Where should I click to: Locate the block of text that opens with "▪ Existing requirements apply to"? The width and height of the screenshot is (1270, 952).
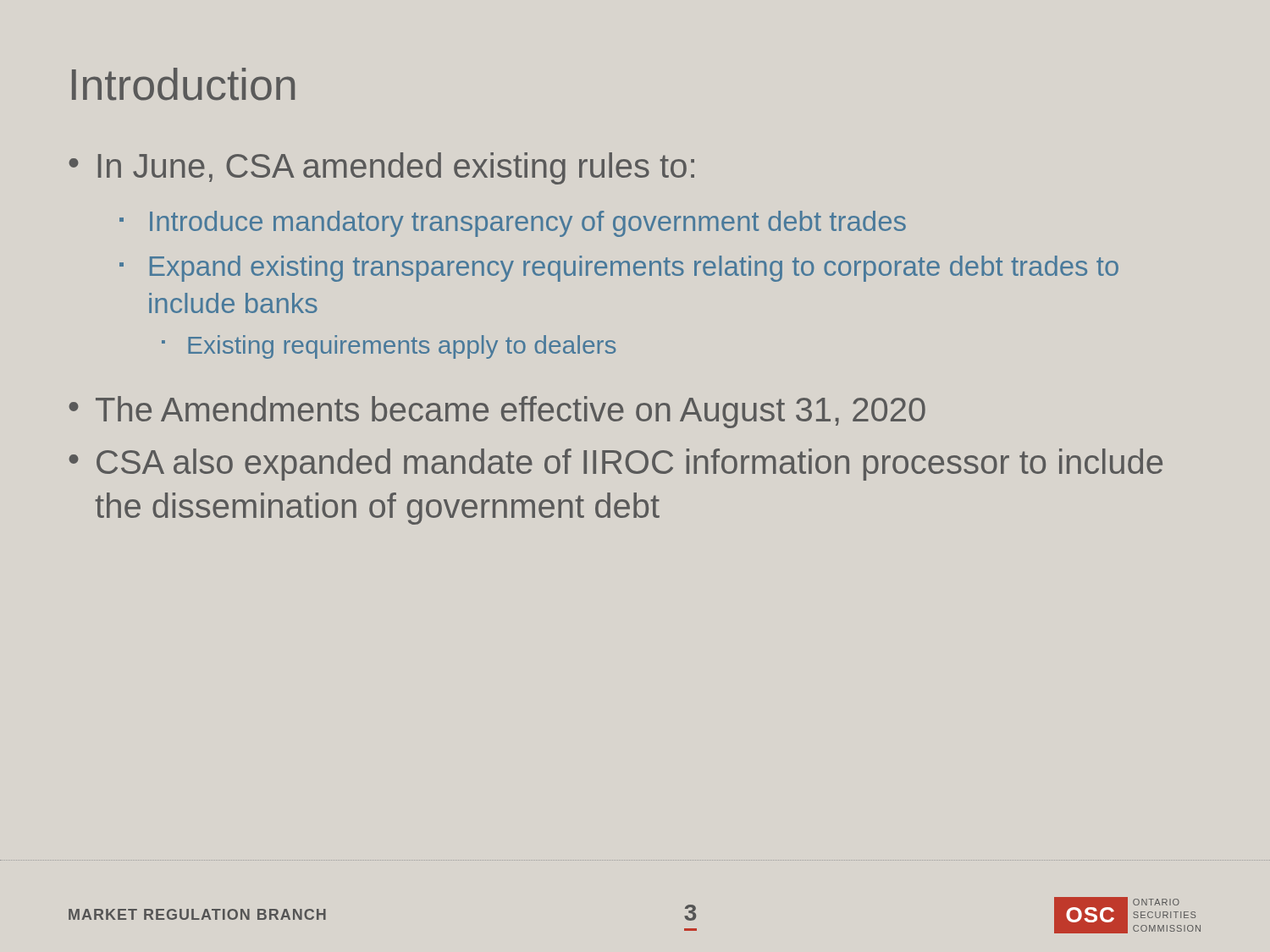[x=389, y=345]
